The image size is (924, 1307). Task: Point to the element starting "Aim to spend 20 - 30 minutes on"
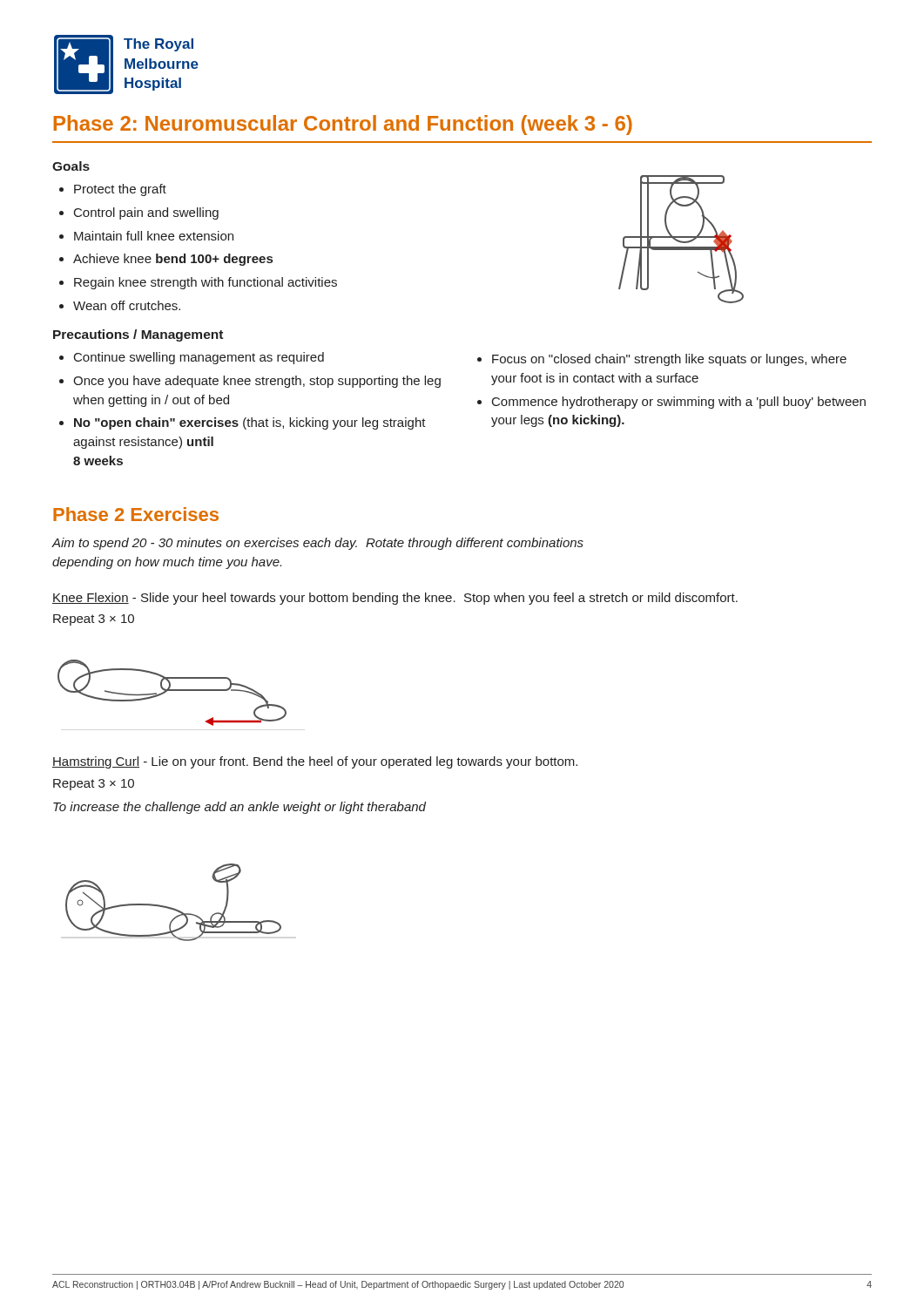[x=318, y=552]
